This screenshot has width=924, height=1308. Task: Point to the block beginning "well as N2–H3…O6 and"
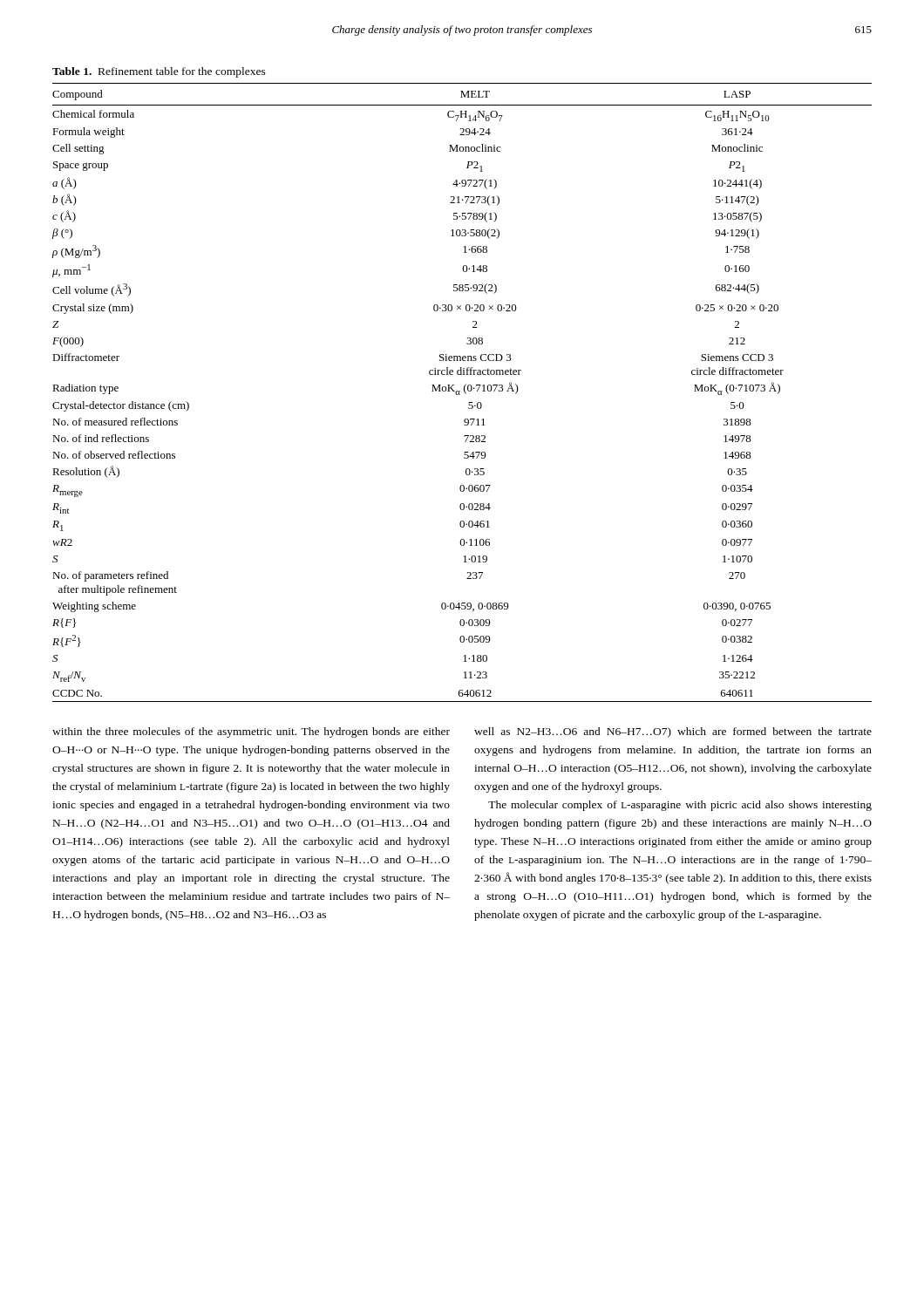[673, 824]
